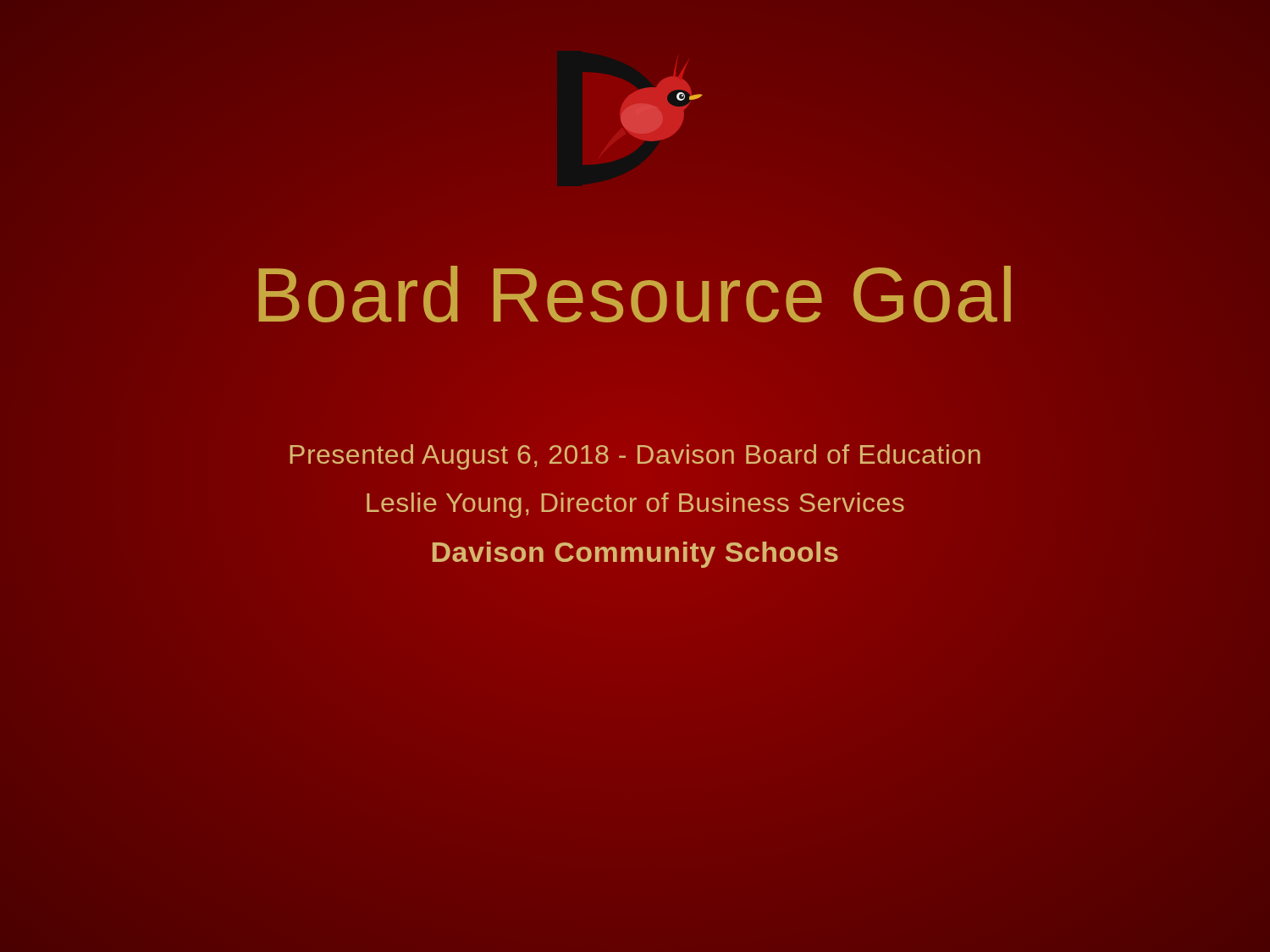Click on the element starting "Board Resource Goal"
This screenshot has height=952, width=1270.
[x=635, y=296]
